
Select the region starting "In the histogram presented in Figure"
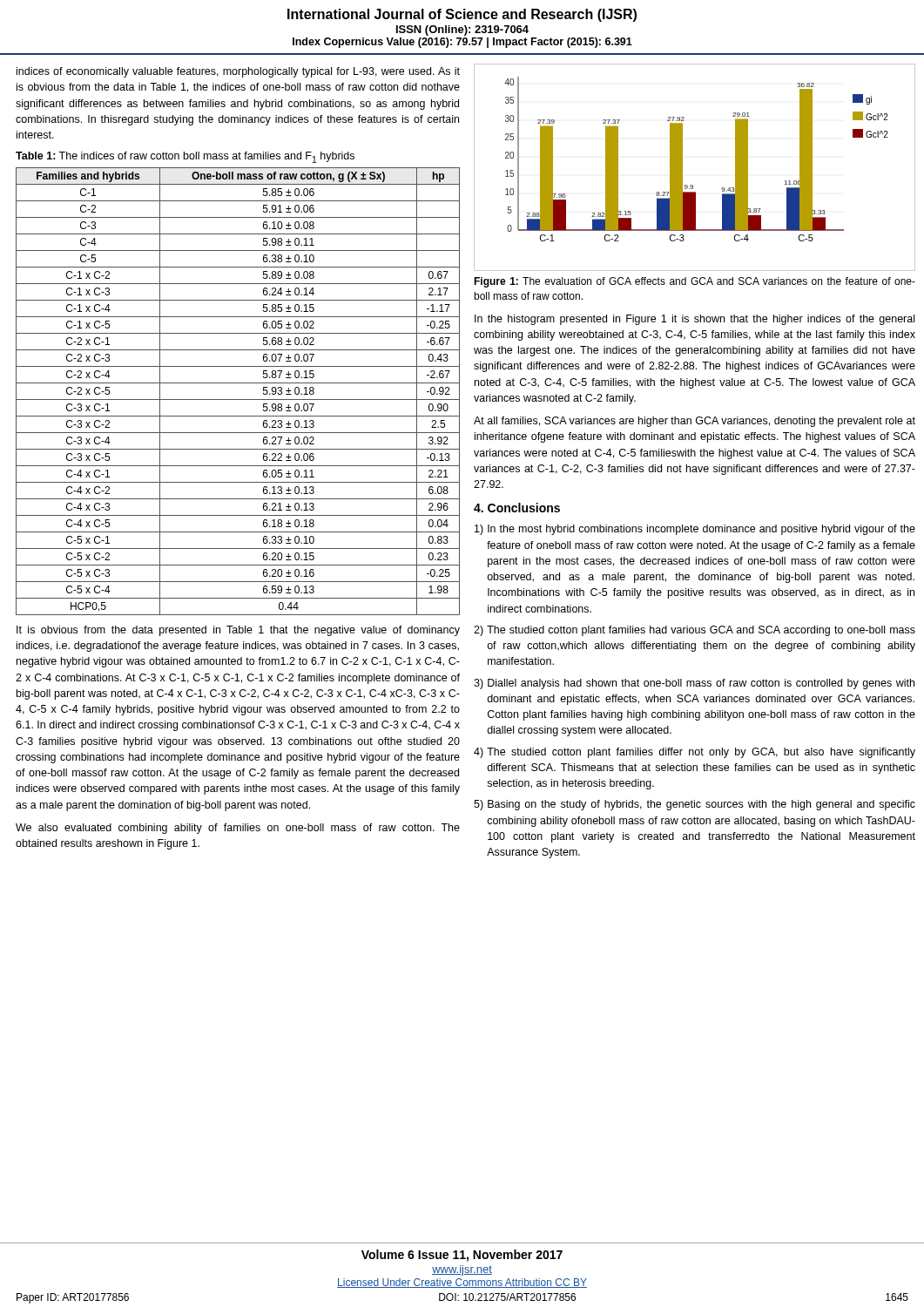point(695,358)
